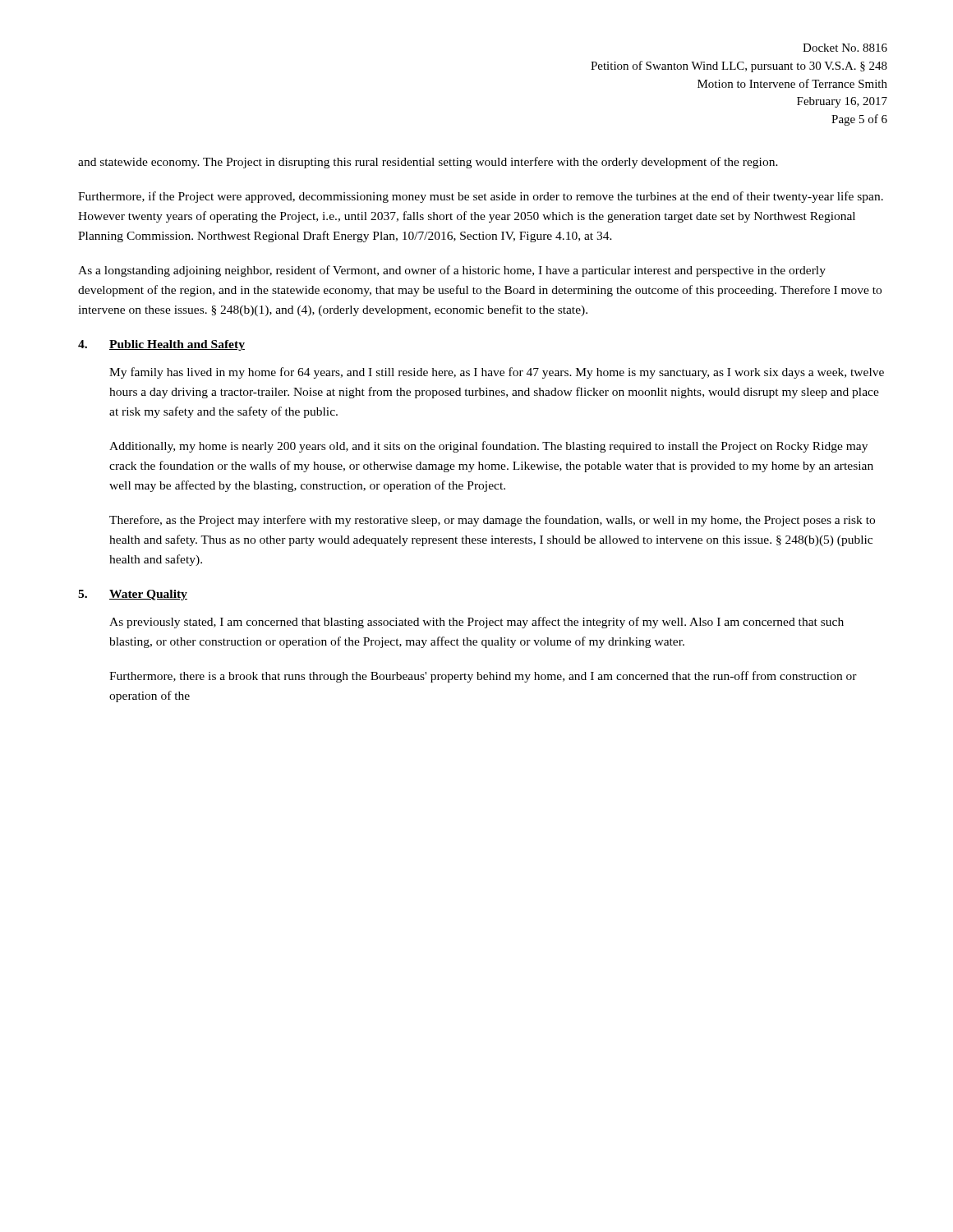
Task: Navigate to the passage starting "and statewide economy. The Project in disrupting this"
Action: coord(428,161)
